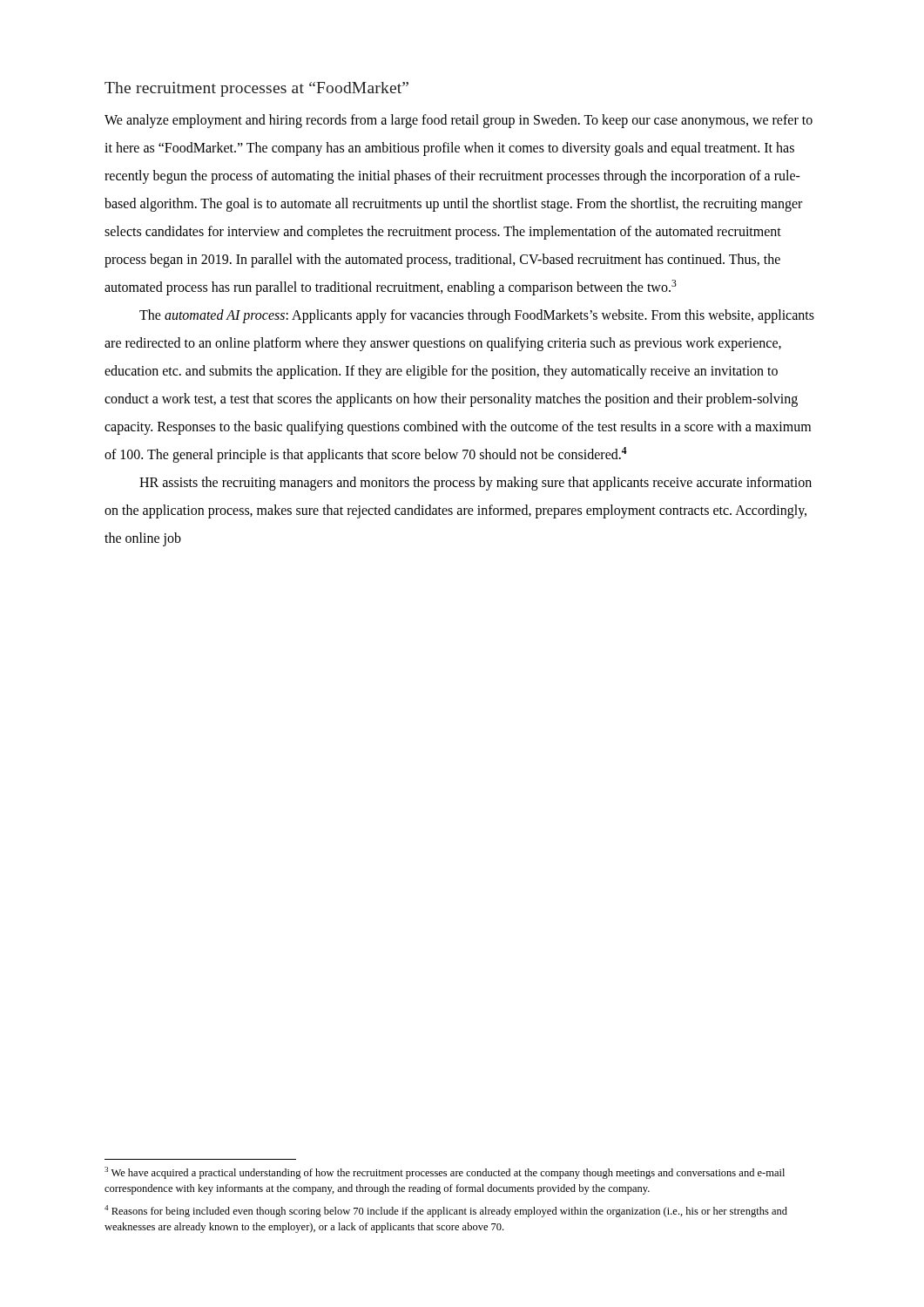This screenshot has width=924, height=1307.
Task: Click on the footnote with the text "3 We have acquired a practical understanding of"
Action: [445, 1179]
